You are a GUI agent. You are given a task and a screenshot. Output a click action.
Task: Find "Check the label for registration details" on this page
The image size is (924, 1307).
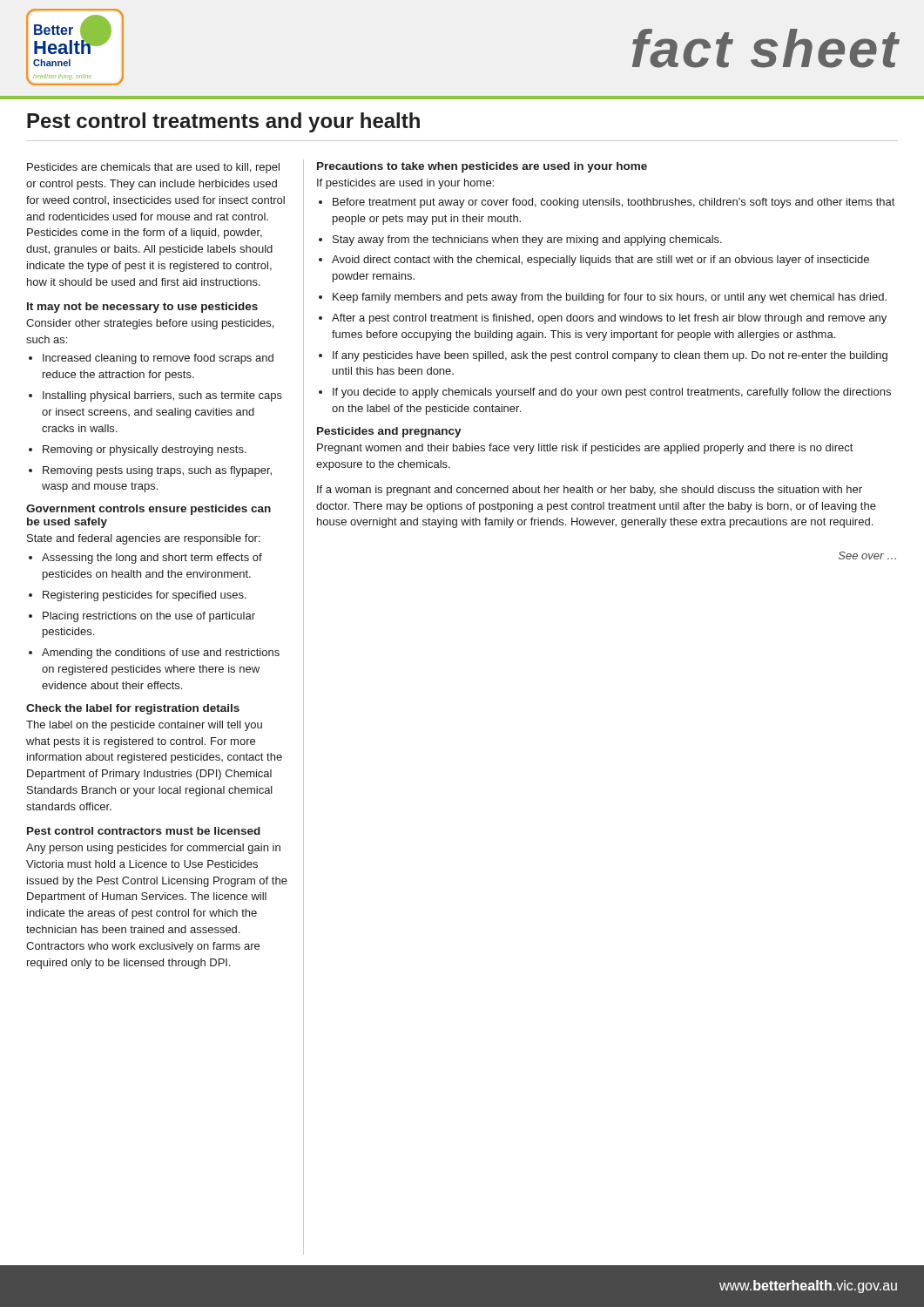[133, 708]
